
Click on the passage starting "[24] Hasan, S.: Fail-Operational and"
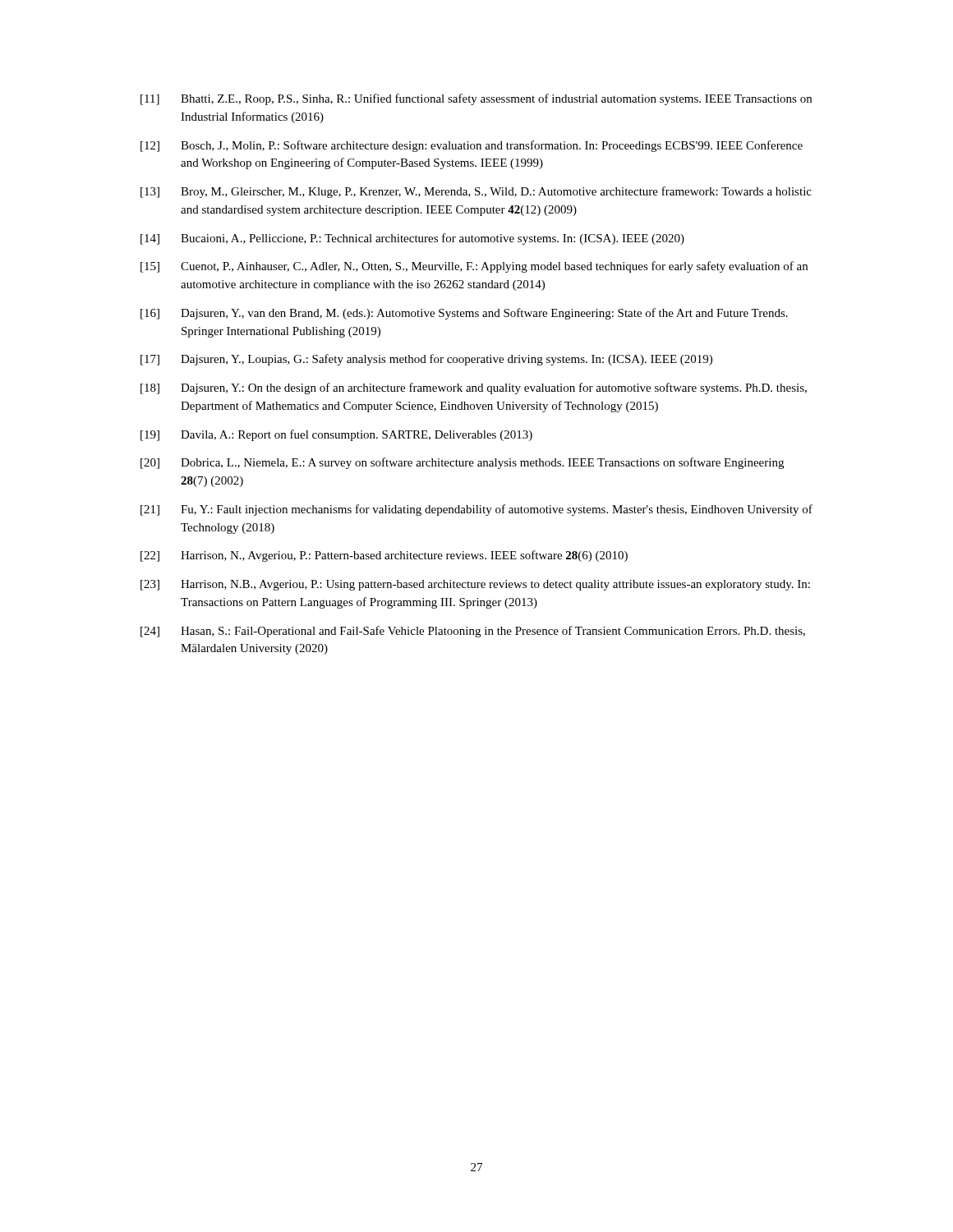476,640
